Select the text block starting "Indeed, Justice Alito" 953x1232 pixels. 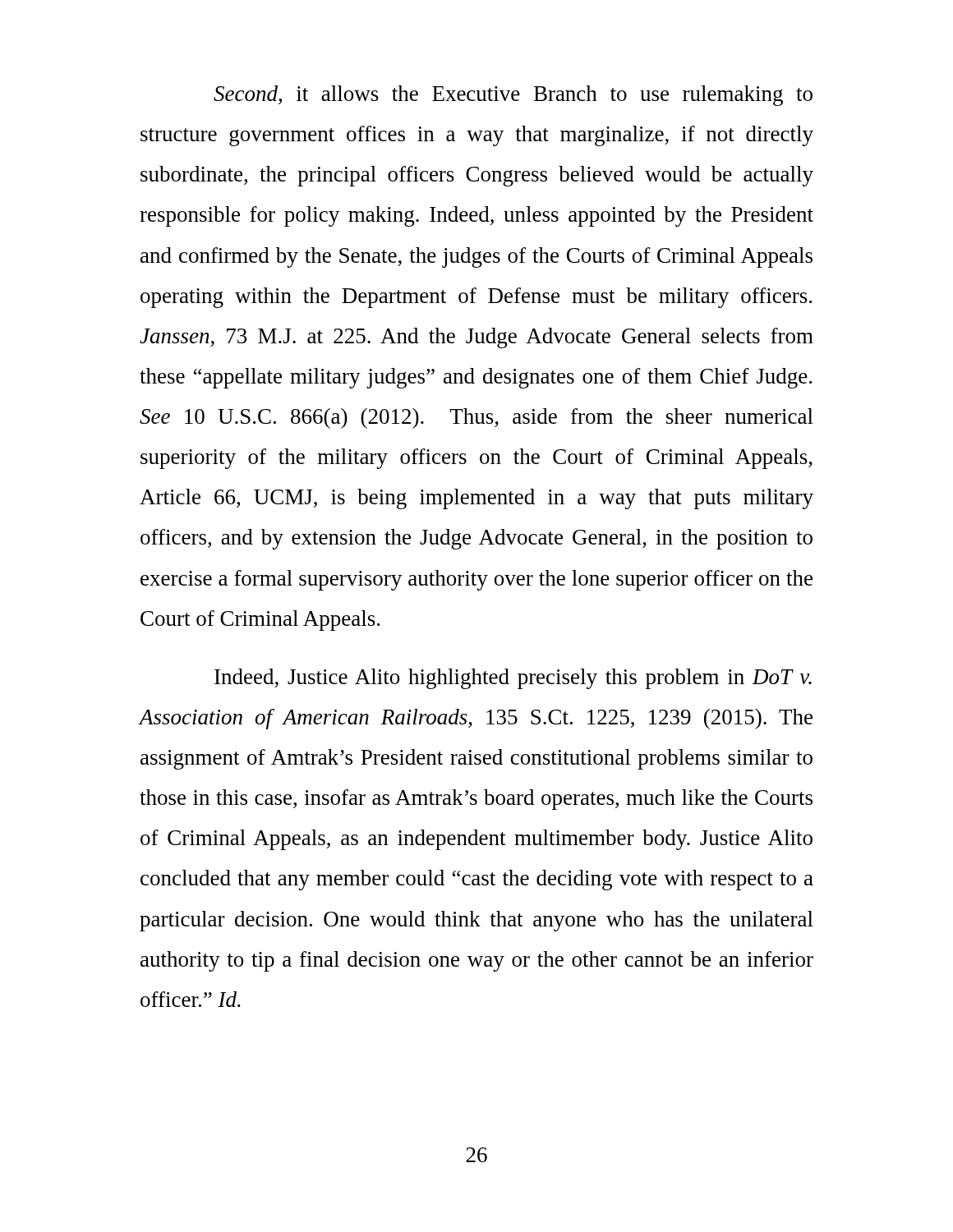476,838
